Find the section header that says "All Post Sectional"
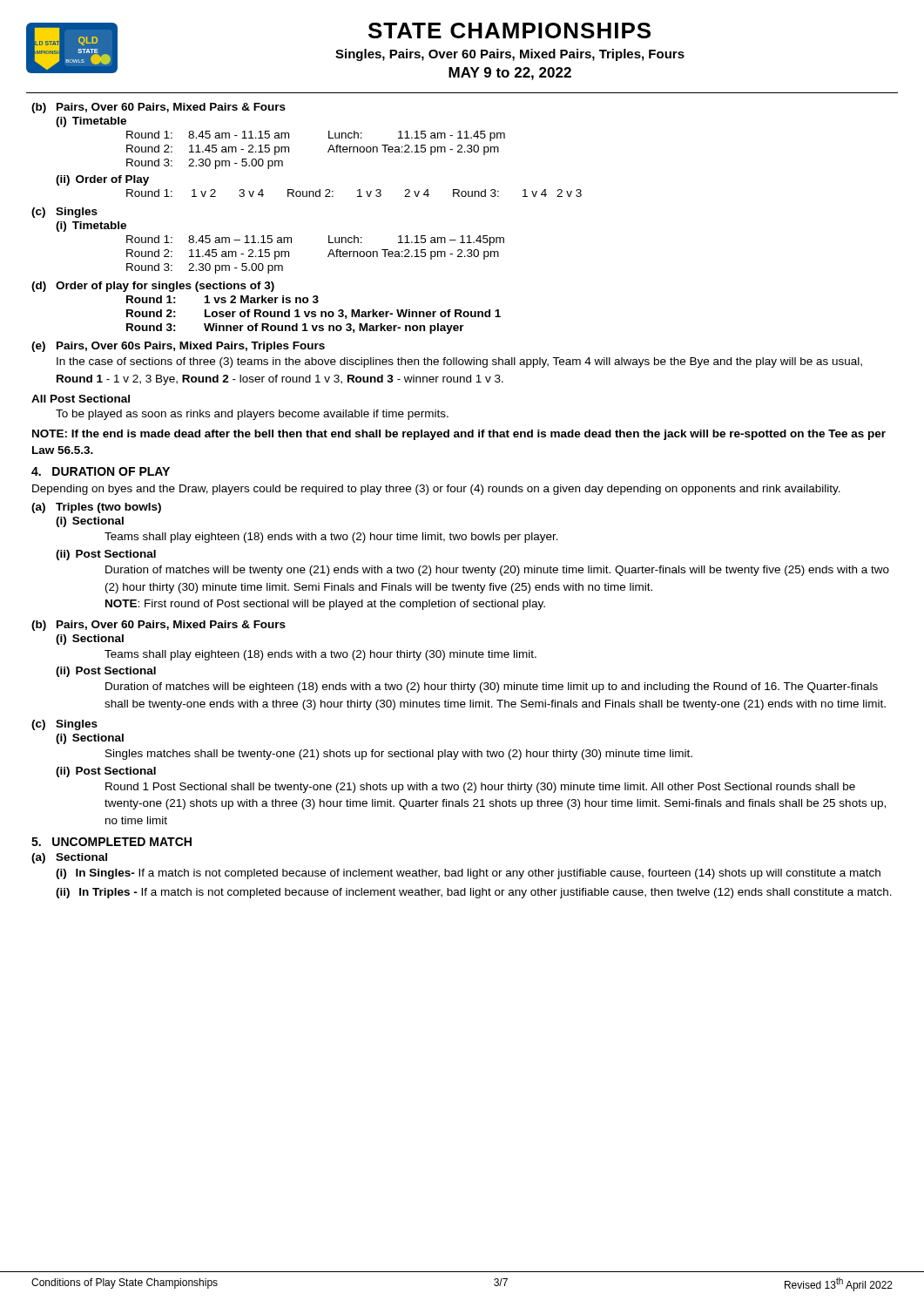 tap(81, 399)
